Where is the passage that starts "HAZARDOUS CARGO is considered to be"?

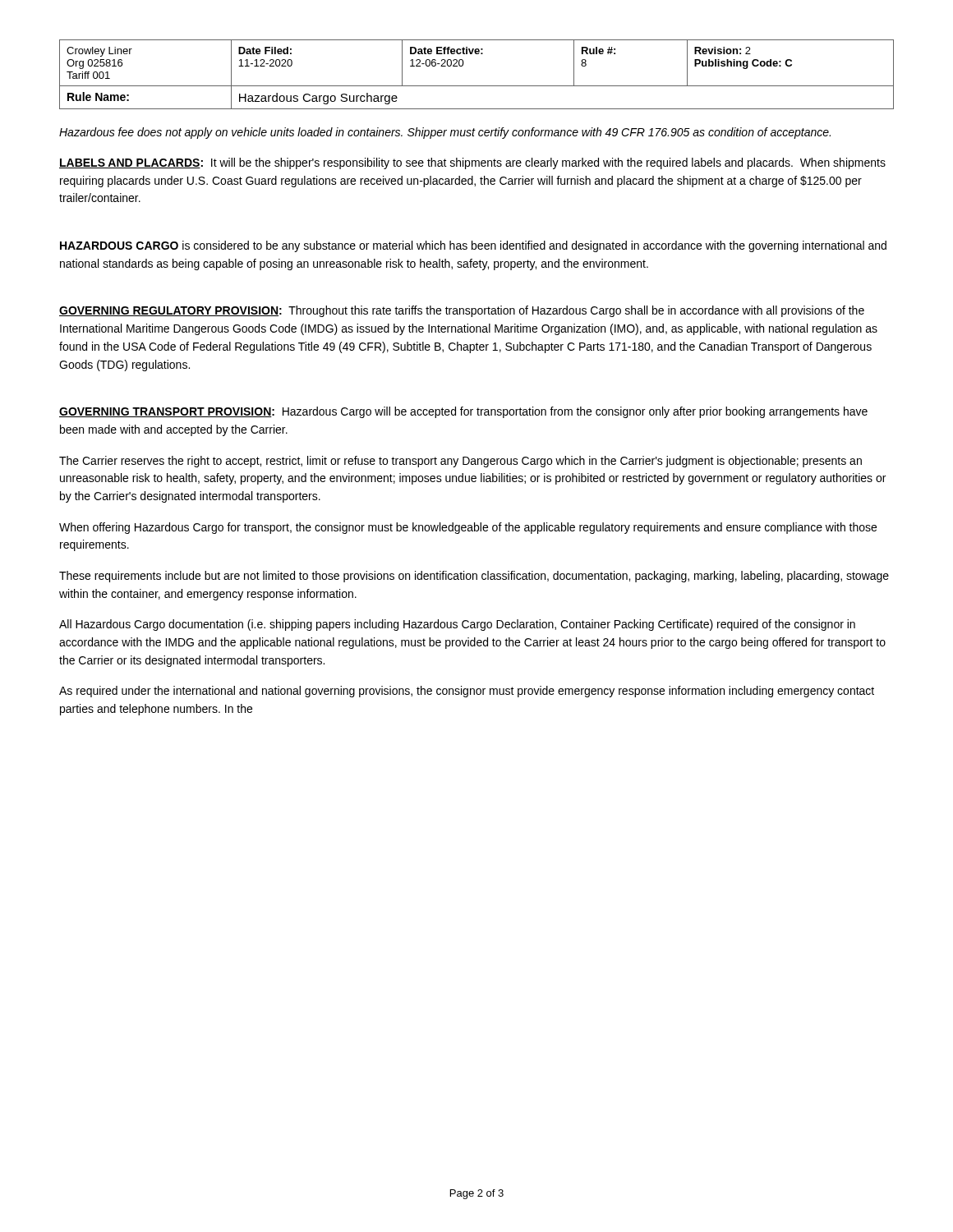click(473, 255)
